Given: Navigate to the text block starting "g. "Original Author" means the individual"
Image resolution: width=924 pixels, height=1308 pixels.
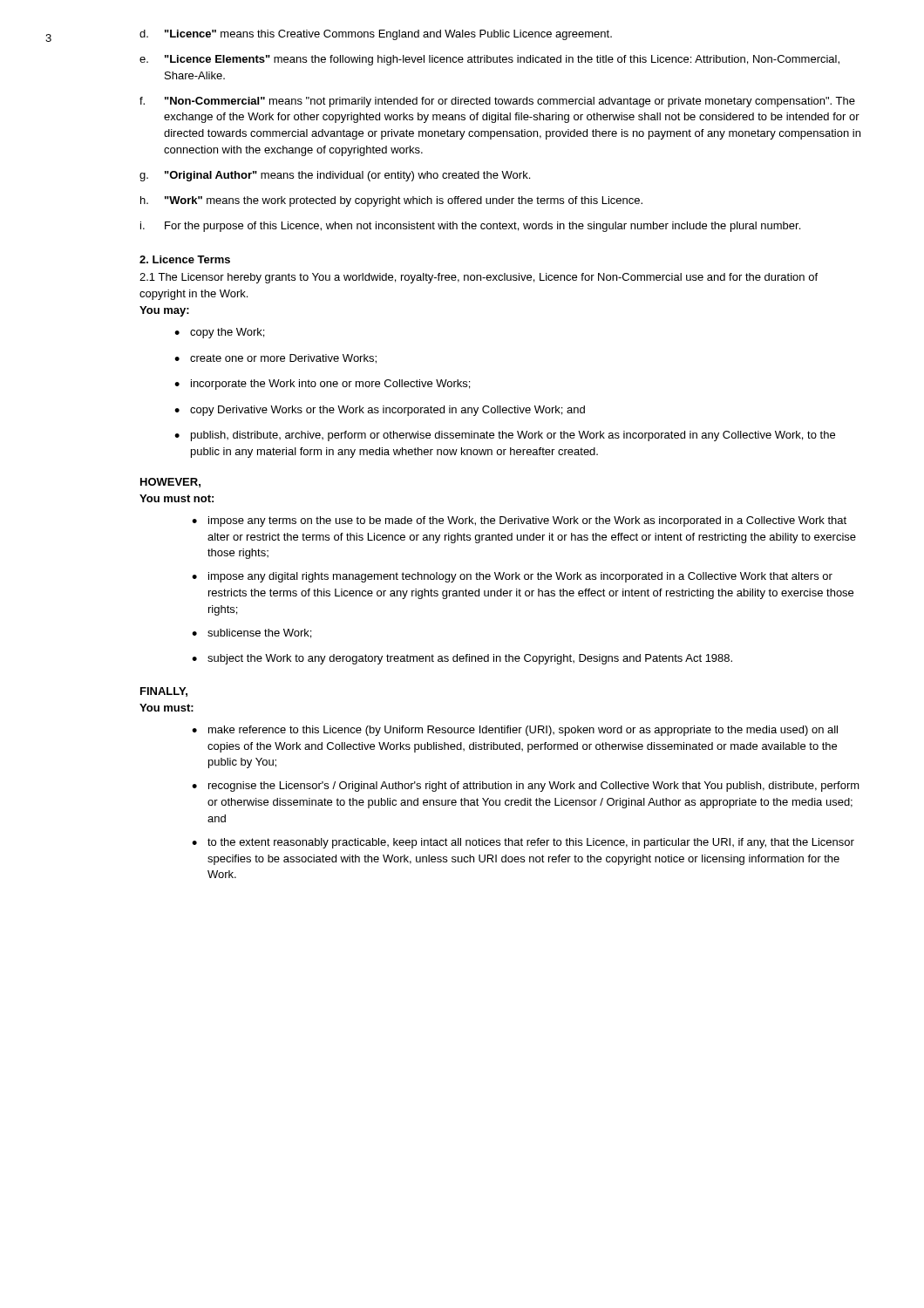Looking at the screenshot, I should 501,176.
